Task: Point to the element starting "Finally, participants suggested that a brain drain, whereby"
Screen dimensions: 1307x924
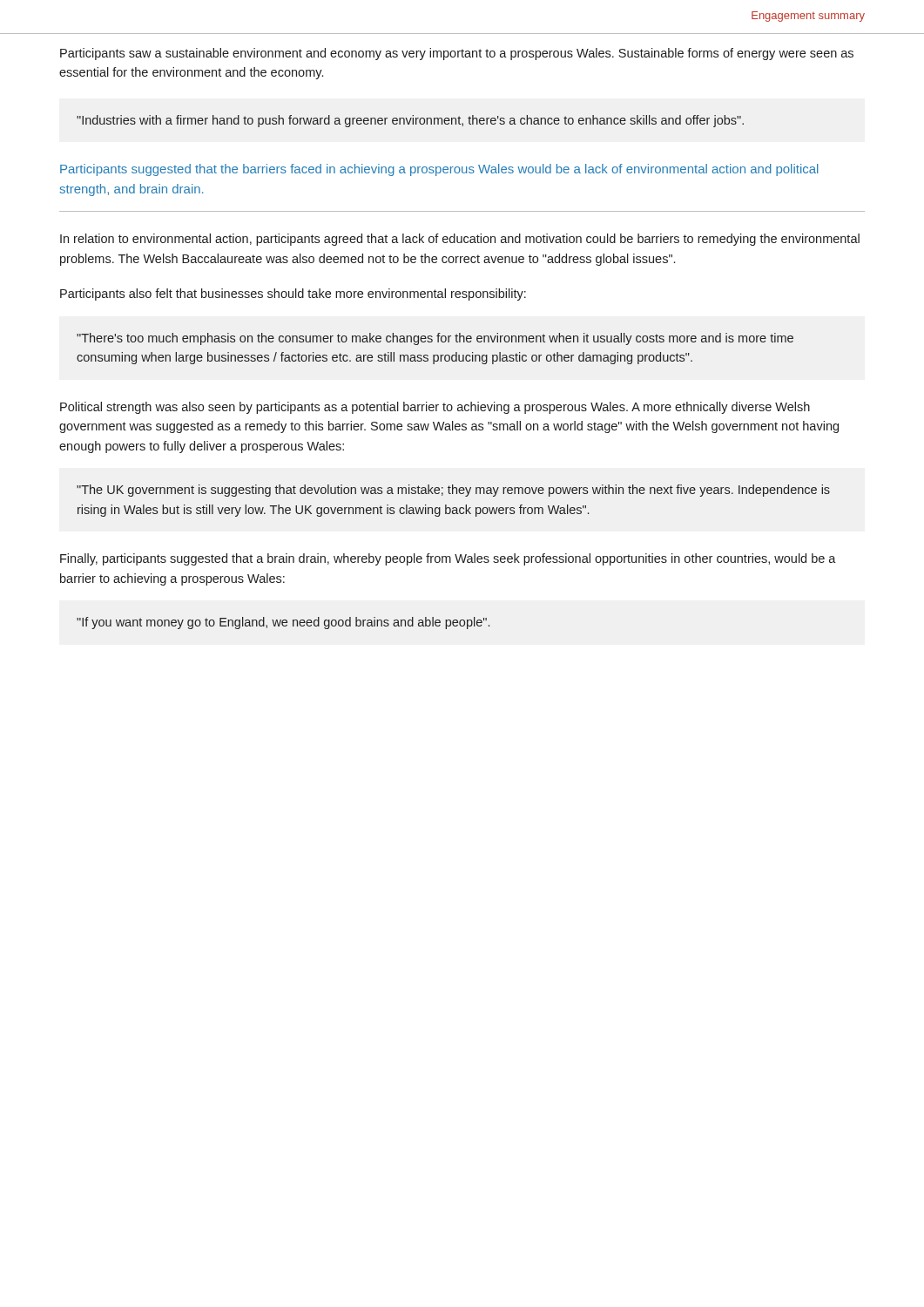Action: tap(447, 568)
